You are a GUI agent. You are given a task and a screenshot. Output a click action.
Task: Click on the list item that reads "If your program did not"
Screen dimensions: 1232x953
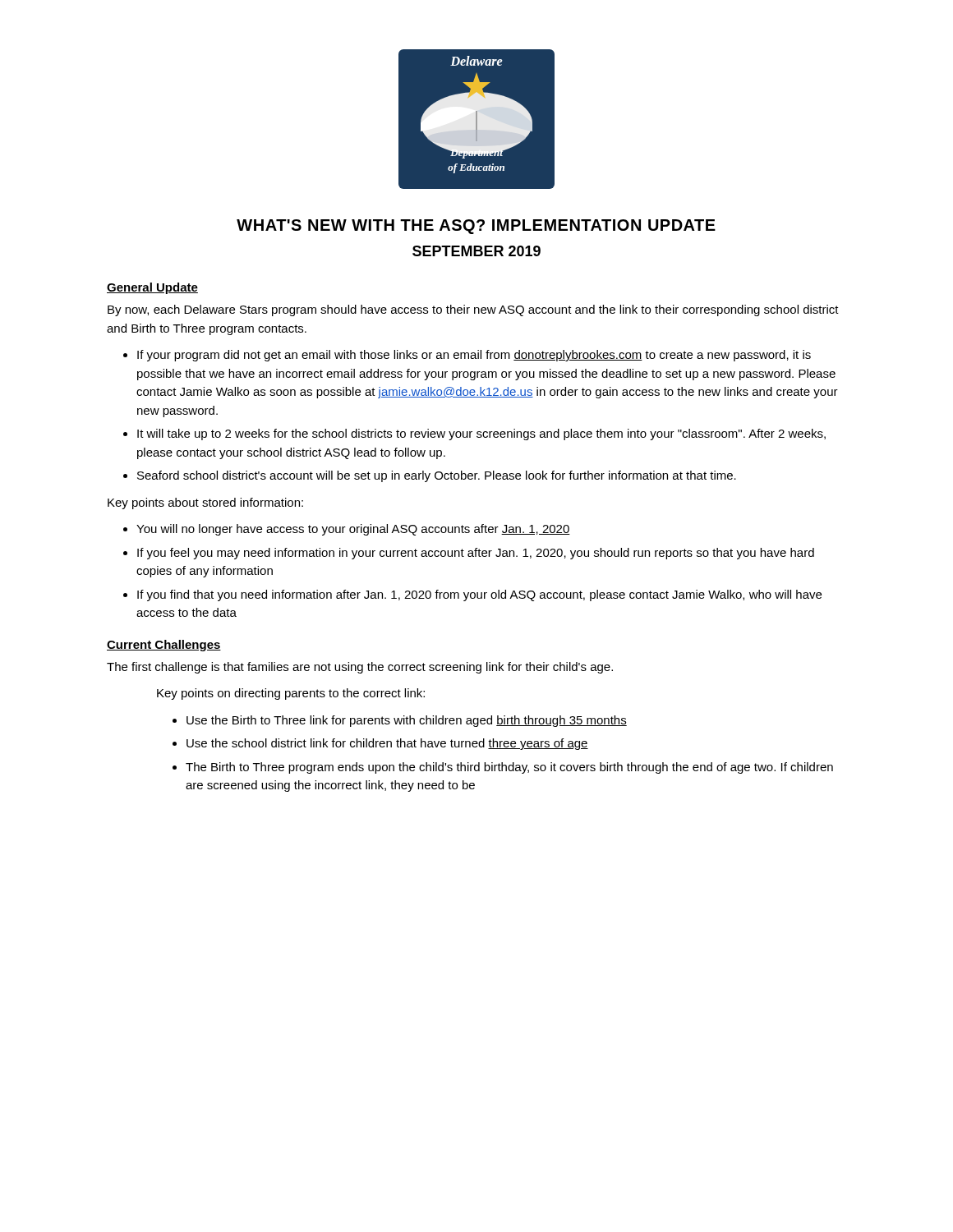point(487,382)
